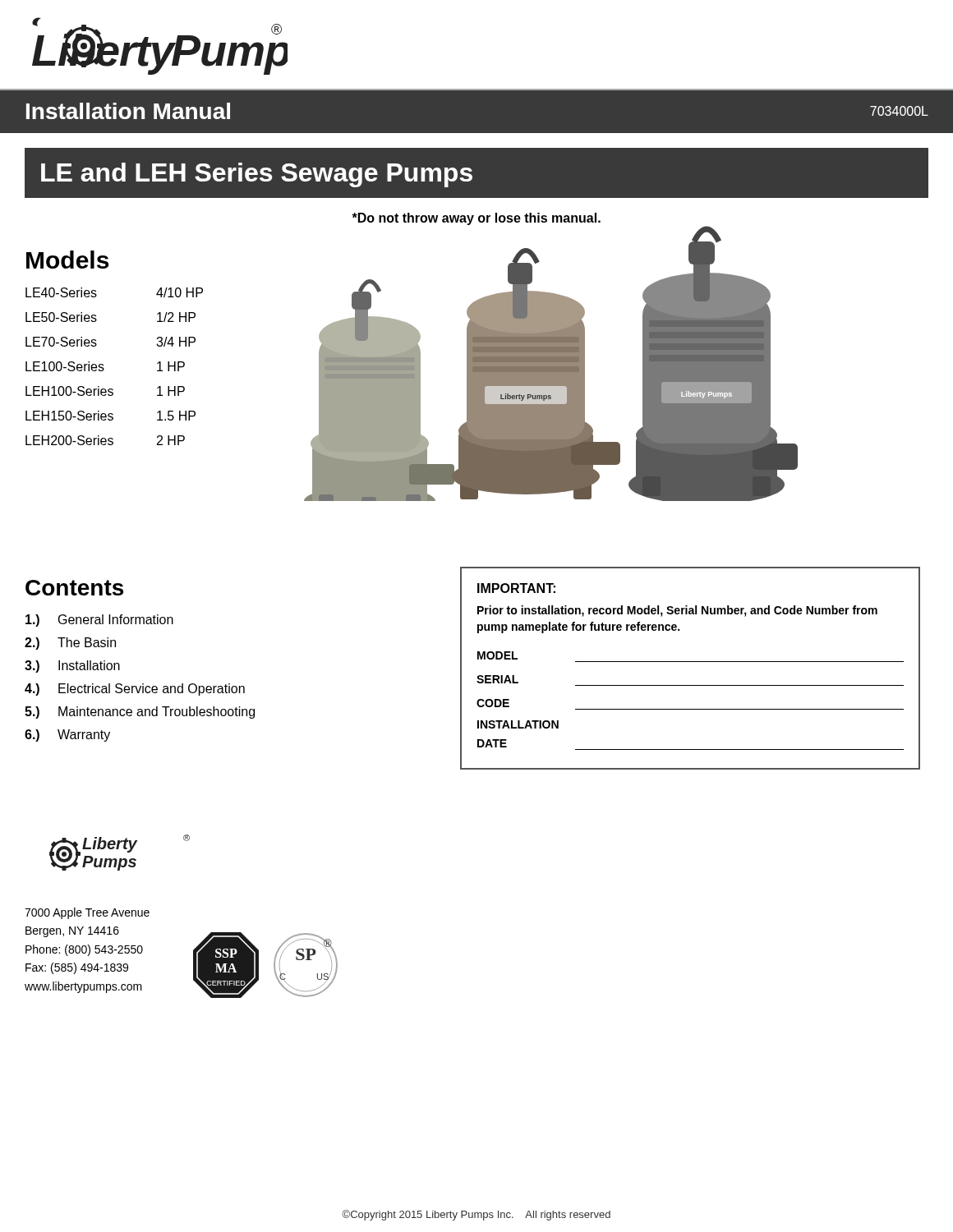
Task: Select the region starting "LE50-Series1/2 HP"
Action: [64, 317]
